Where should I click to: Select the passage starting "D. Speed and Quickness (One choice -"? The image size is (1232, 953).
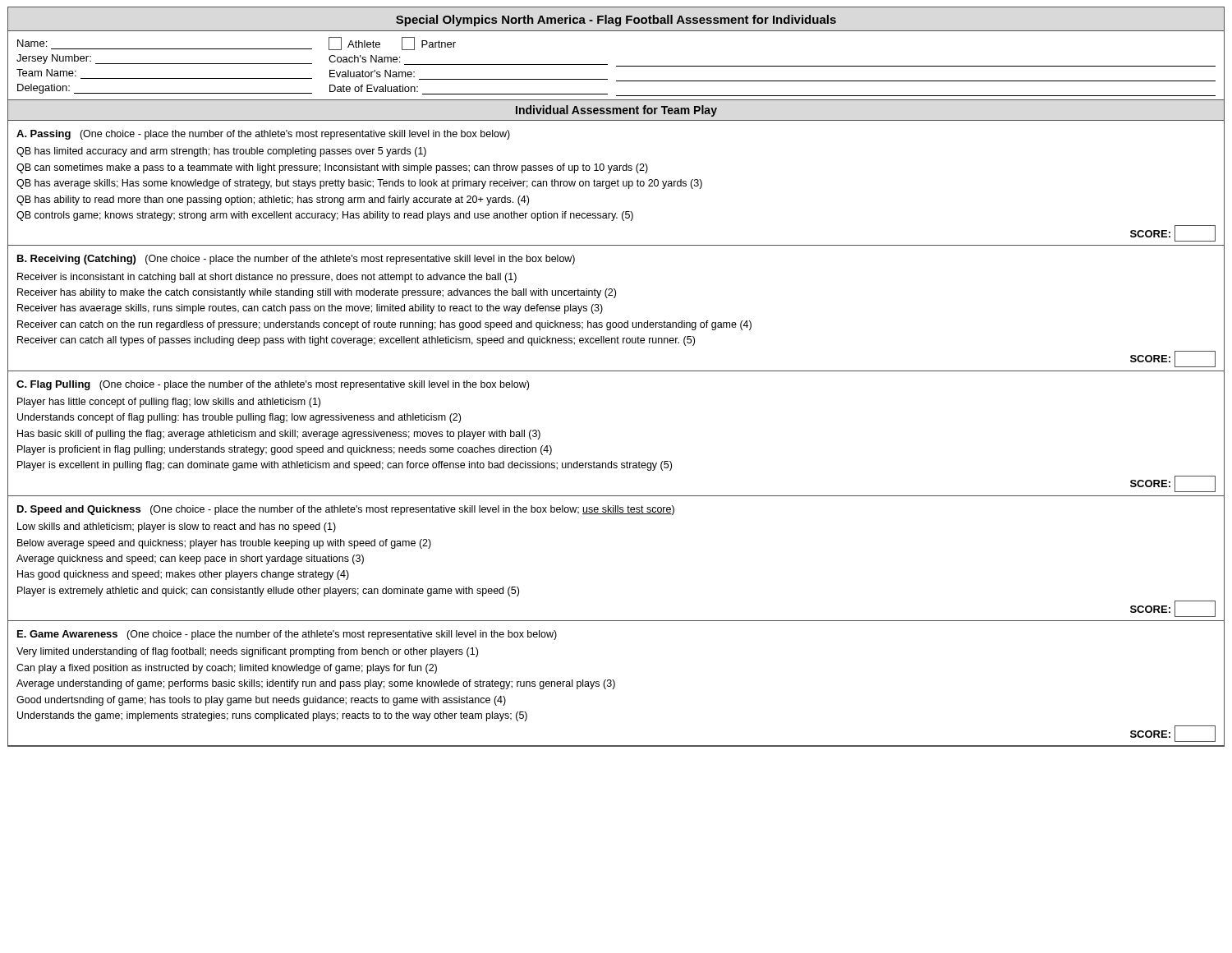click(x=346, y=510)
